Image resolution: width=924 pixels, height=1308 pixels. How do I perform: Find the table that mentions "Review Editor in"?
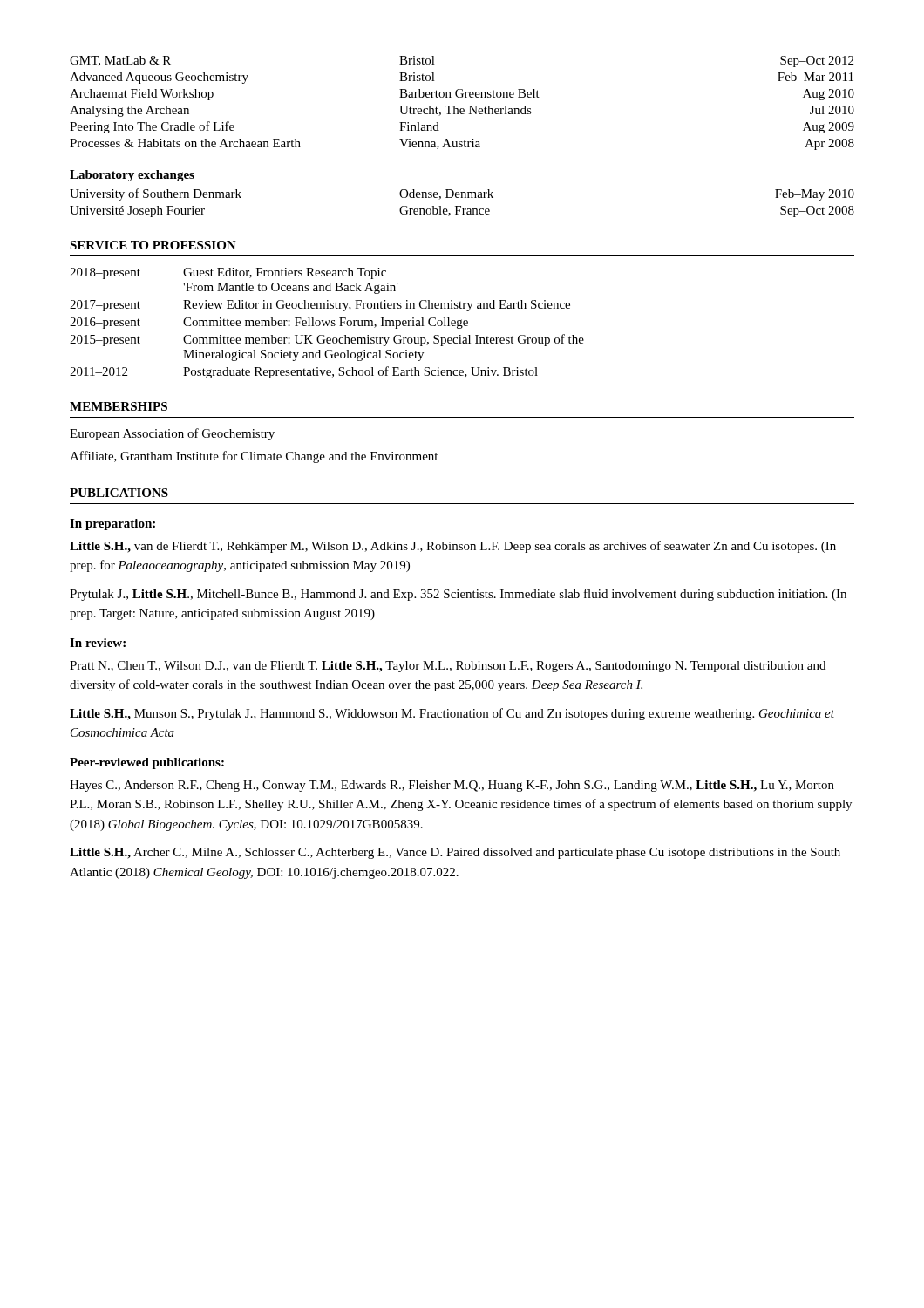(x=462, y=322)
